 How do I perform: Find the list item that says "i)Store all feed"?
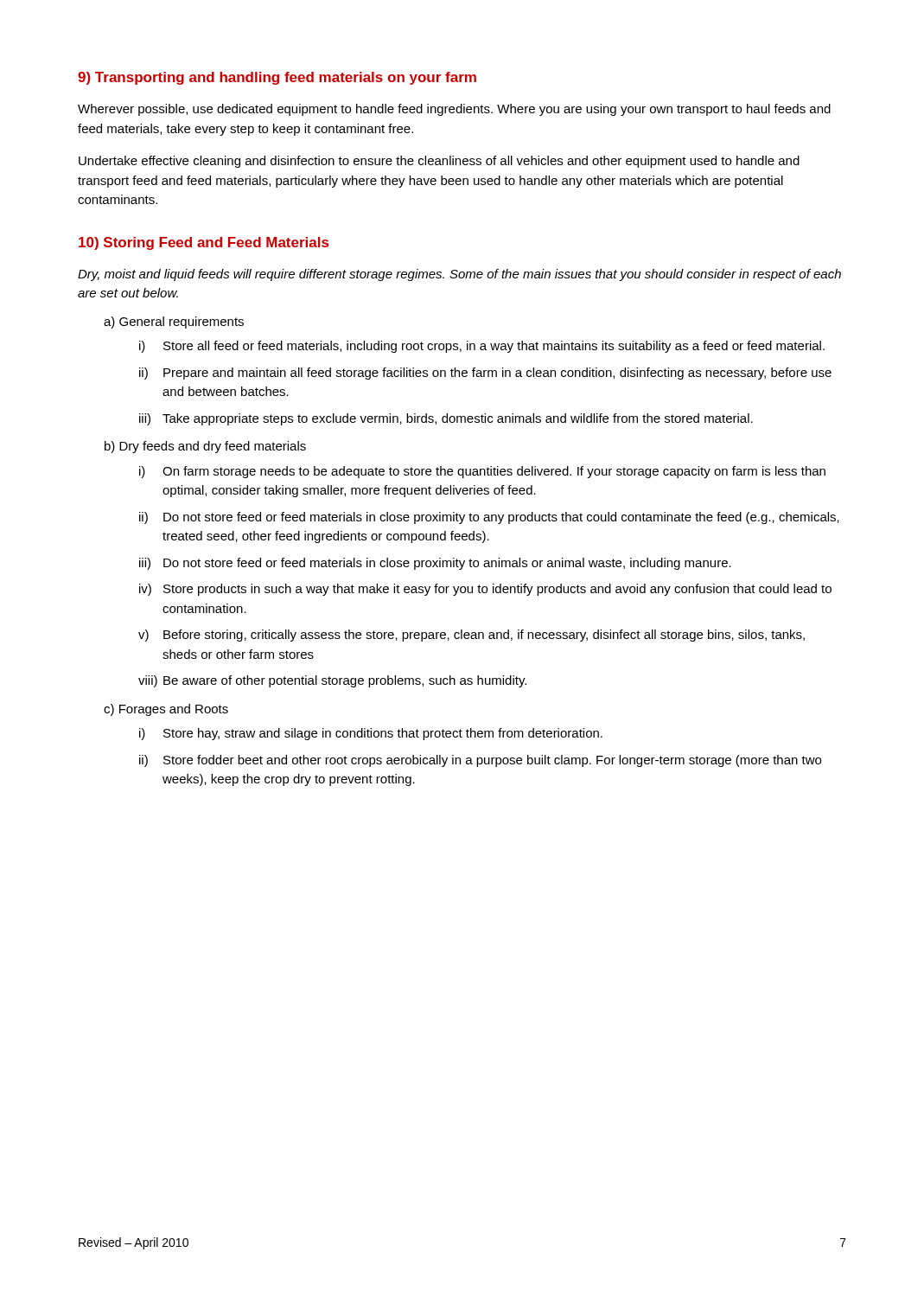click(491, 346)
